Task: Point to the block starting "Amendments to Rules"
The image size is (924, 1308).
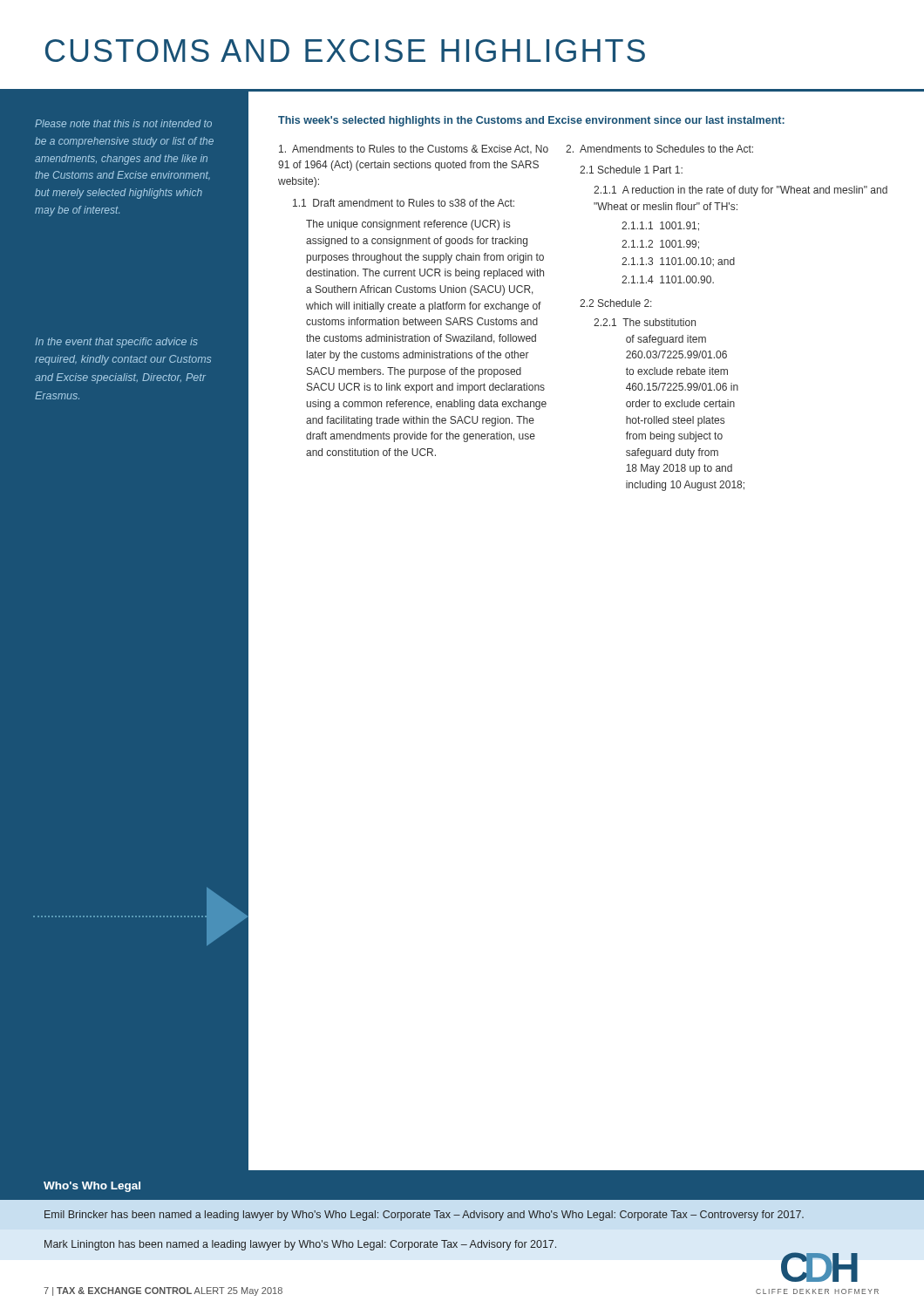Action: 413,165
